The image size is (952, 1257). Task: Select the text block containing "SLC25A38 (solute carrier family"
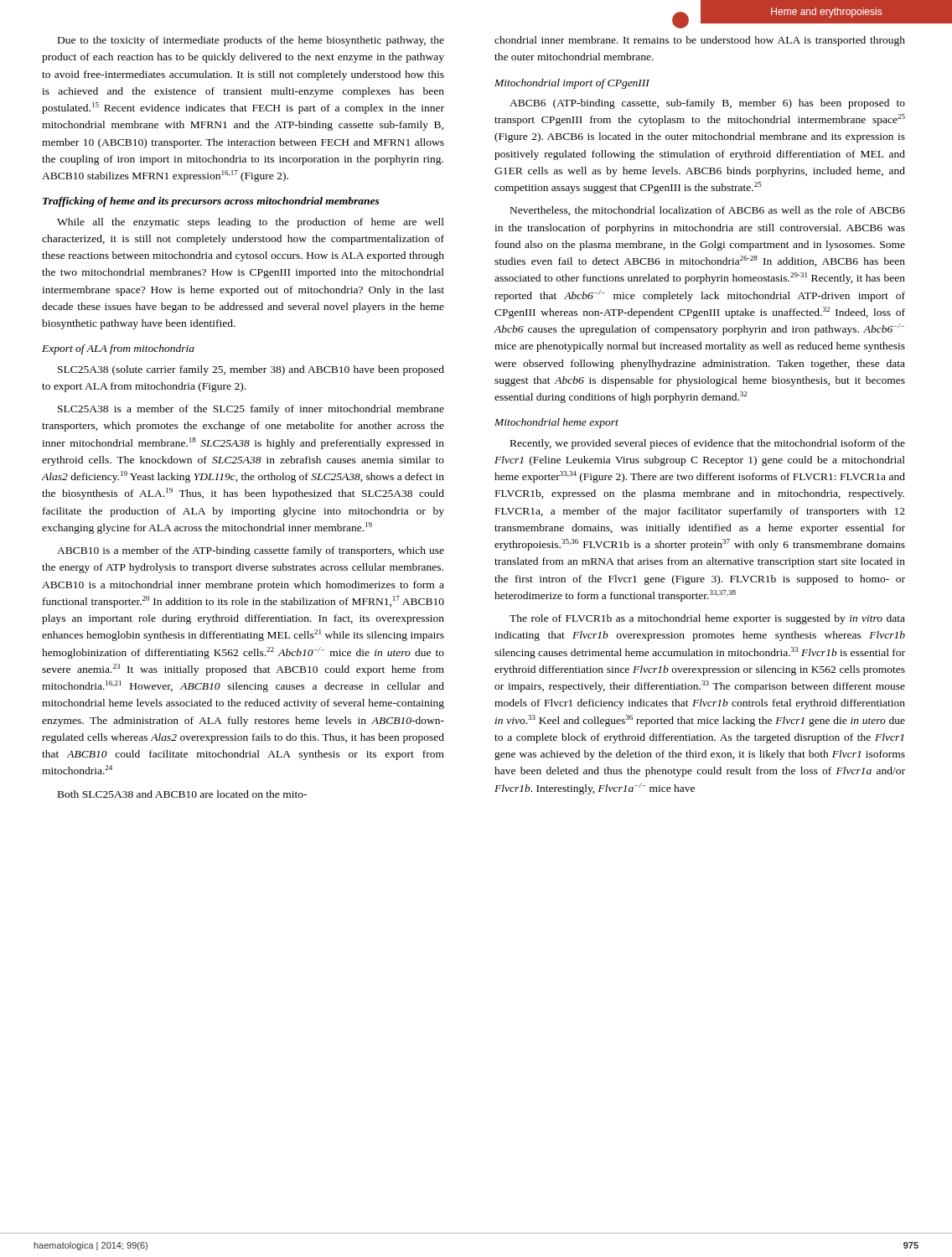243,582
